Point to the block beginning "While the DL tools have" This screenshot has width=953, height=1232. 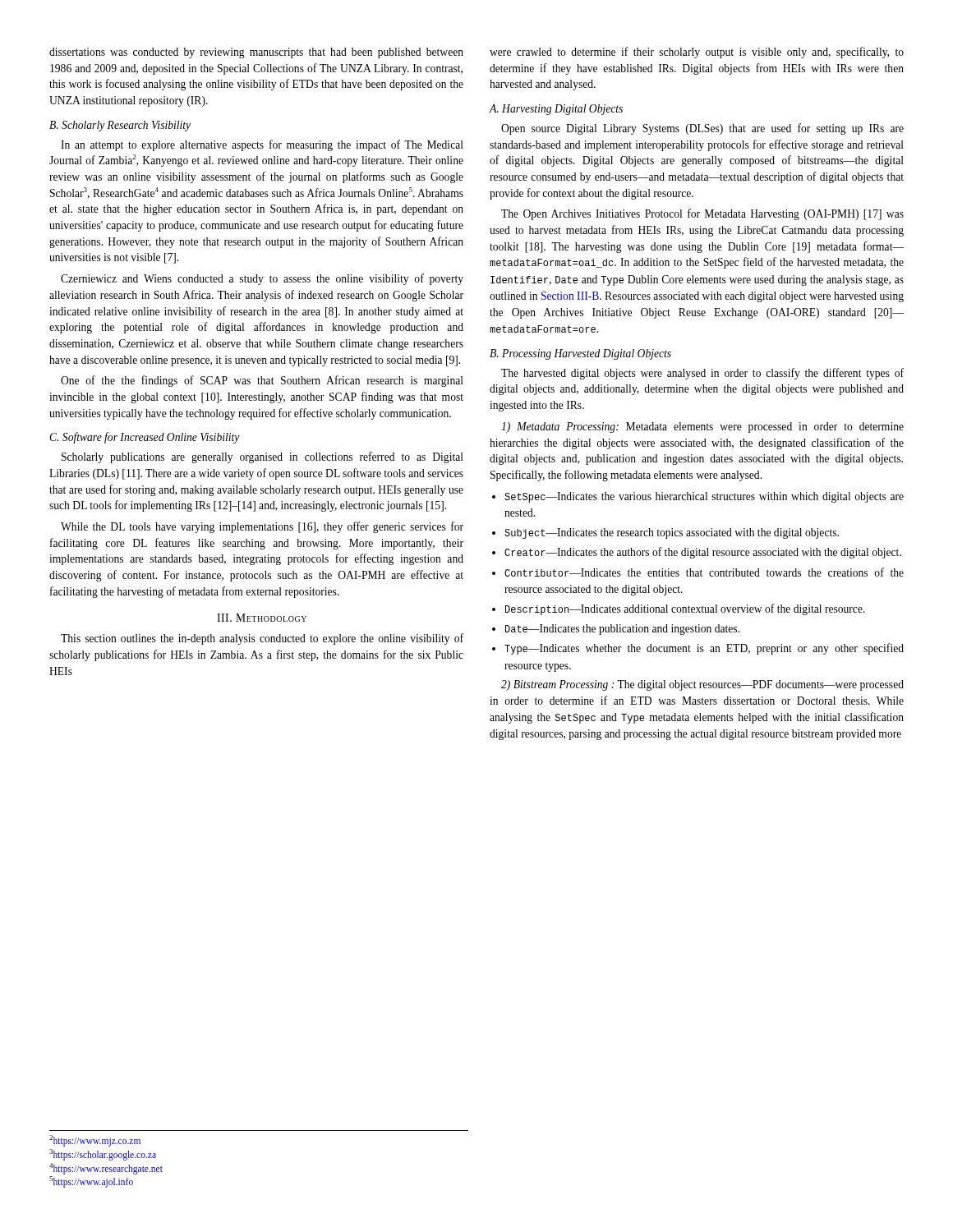tap(256, 560)
